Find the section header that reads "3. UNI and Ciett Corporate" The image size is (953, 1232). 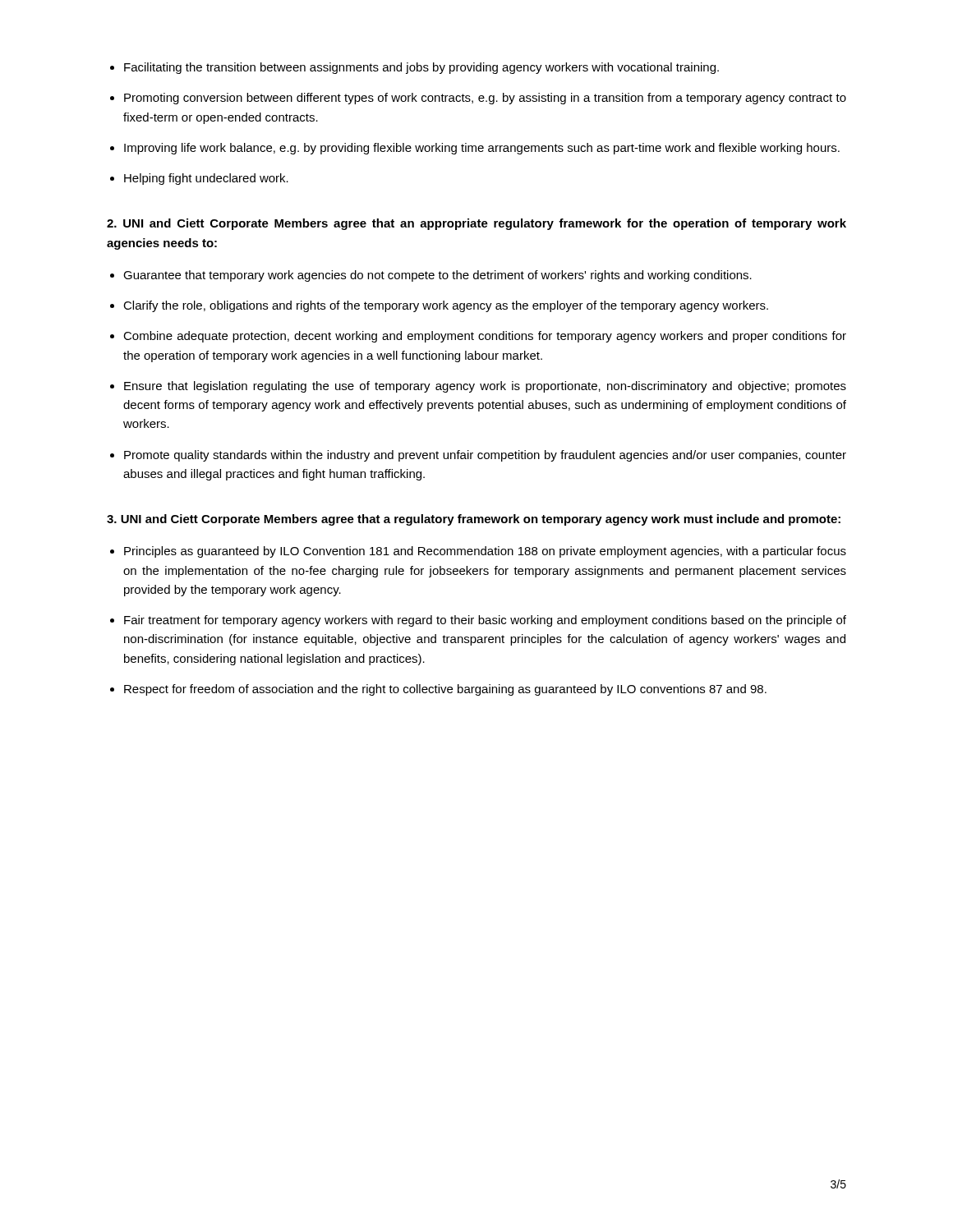point(474,519)
